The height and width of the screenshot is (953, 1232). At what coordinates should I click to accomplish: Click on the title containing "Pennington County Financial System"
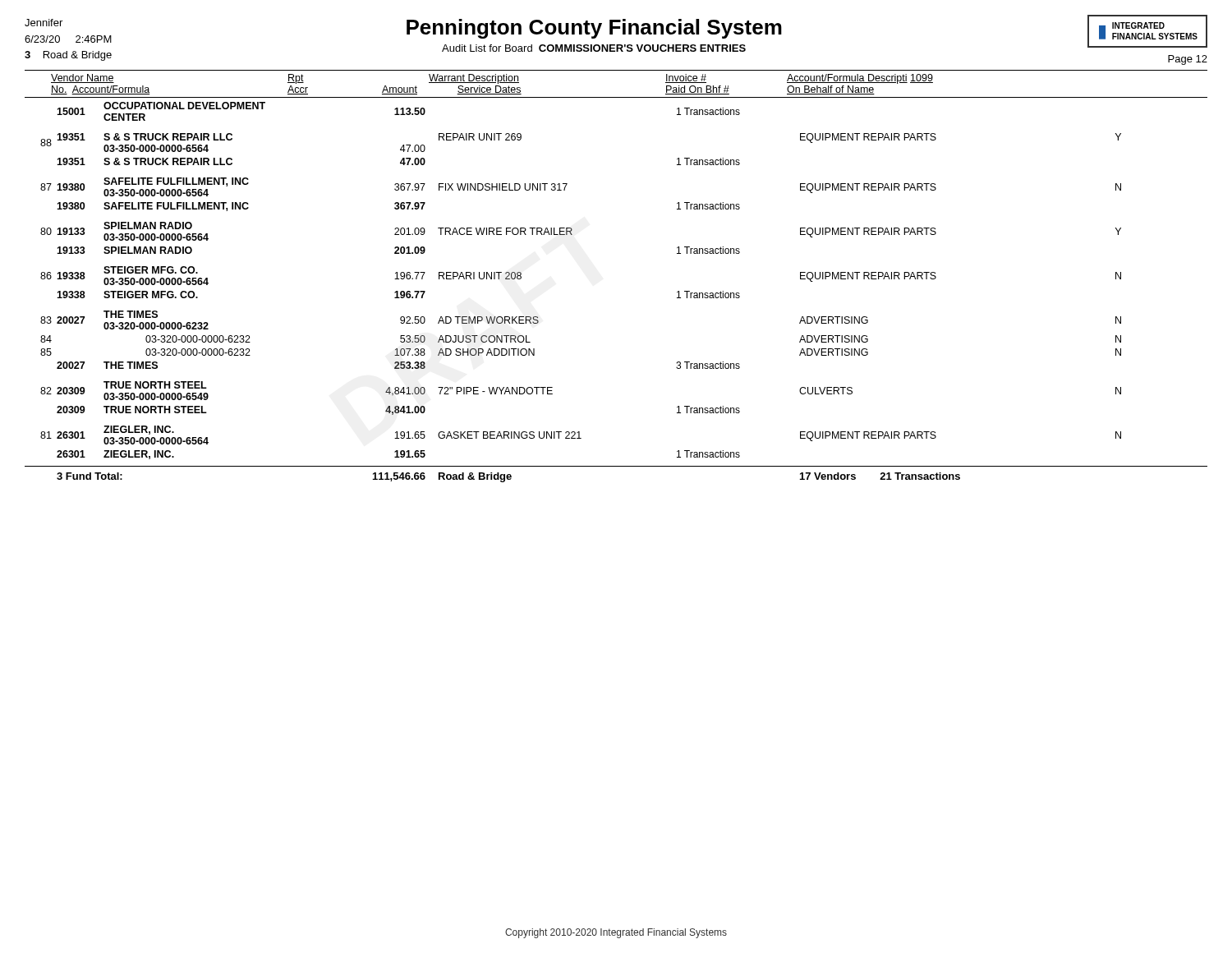point(594,27)
